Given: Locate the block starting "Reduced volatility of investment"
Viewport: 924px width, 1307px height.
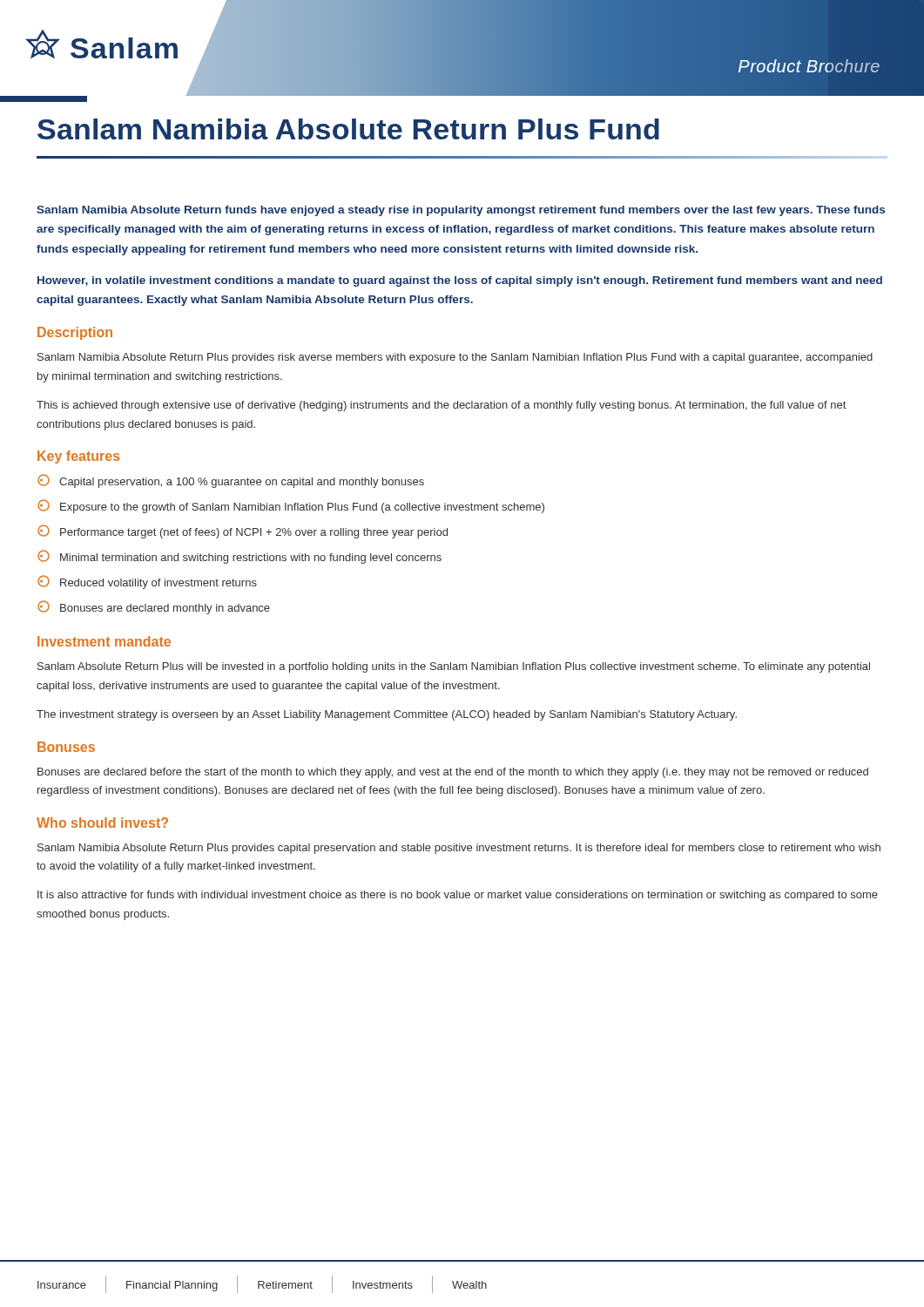Looking at the screenshot, I should (x=147, y=584).
